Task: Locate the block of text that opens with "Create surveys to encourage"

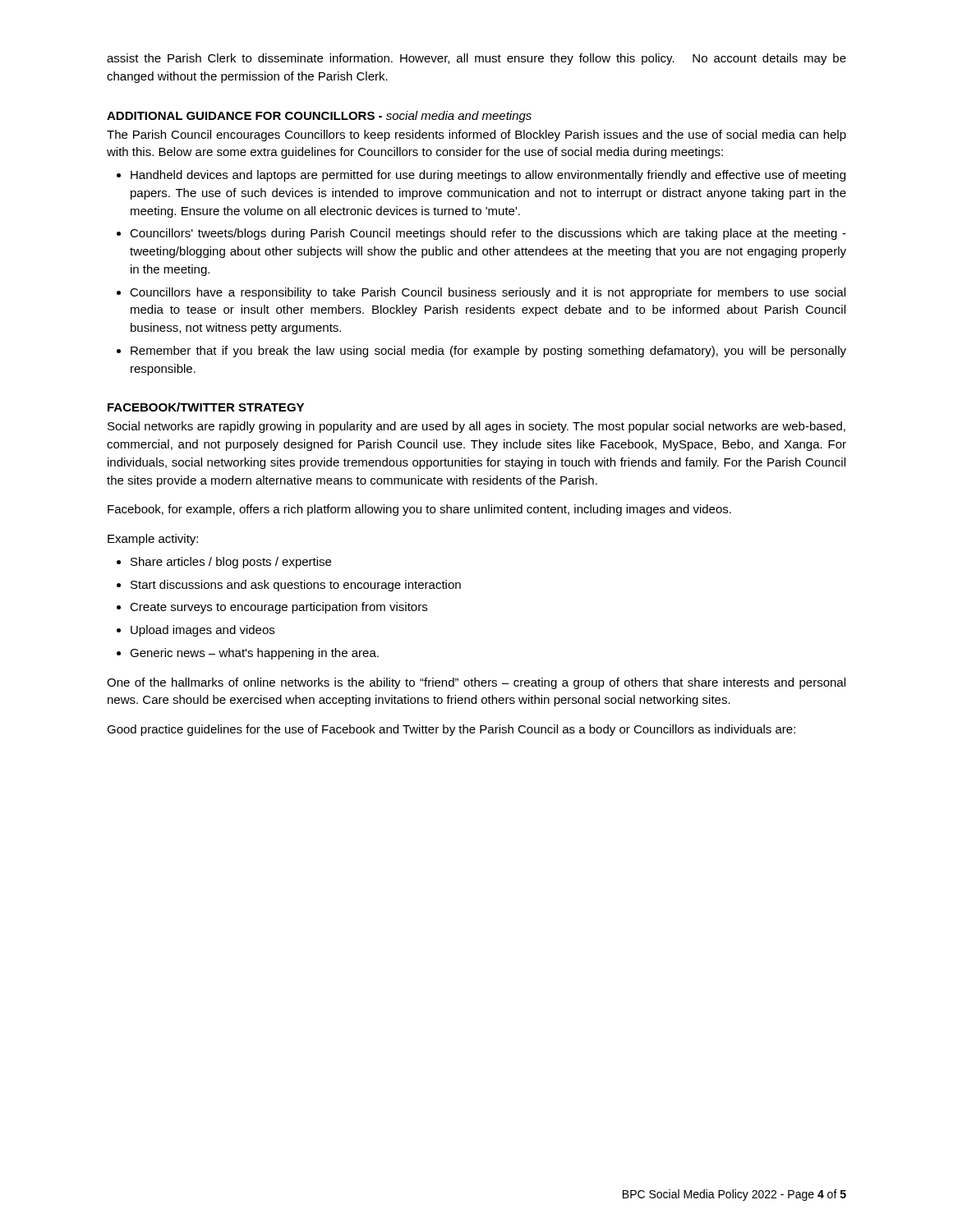Action: tap(279, 608)
